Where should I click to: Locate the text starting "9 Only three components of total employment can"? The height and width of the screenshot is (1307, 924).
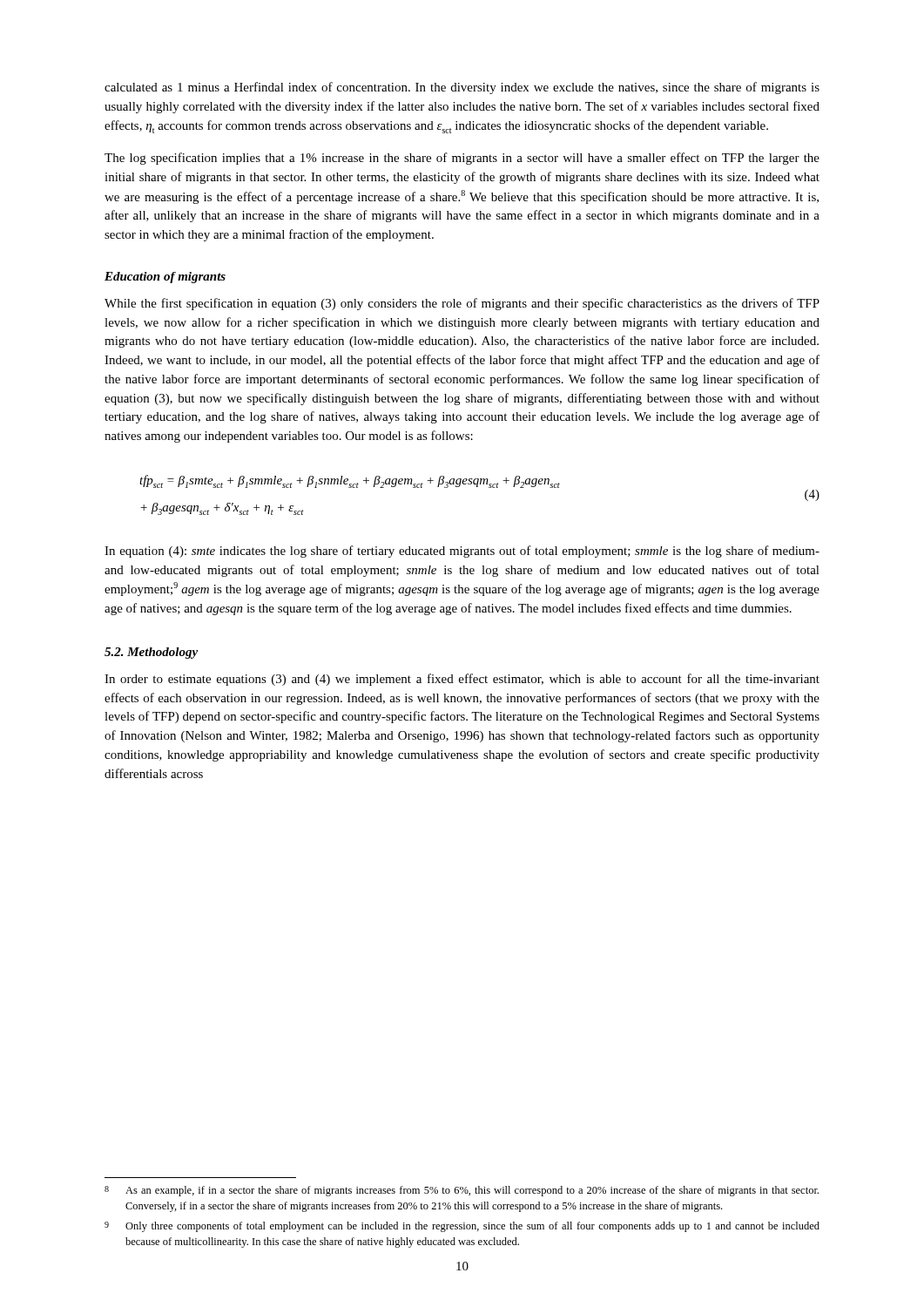[462, 1234]
